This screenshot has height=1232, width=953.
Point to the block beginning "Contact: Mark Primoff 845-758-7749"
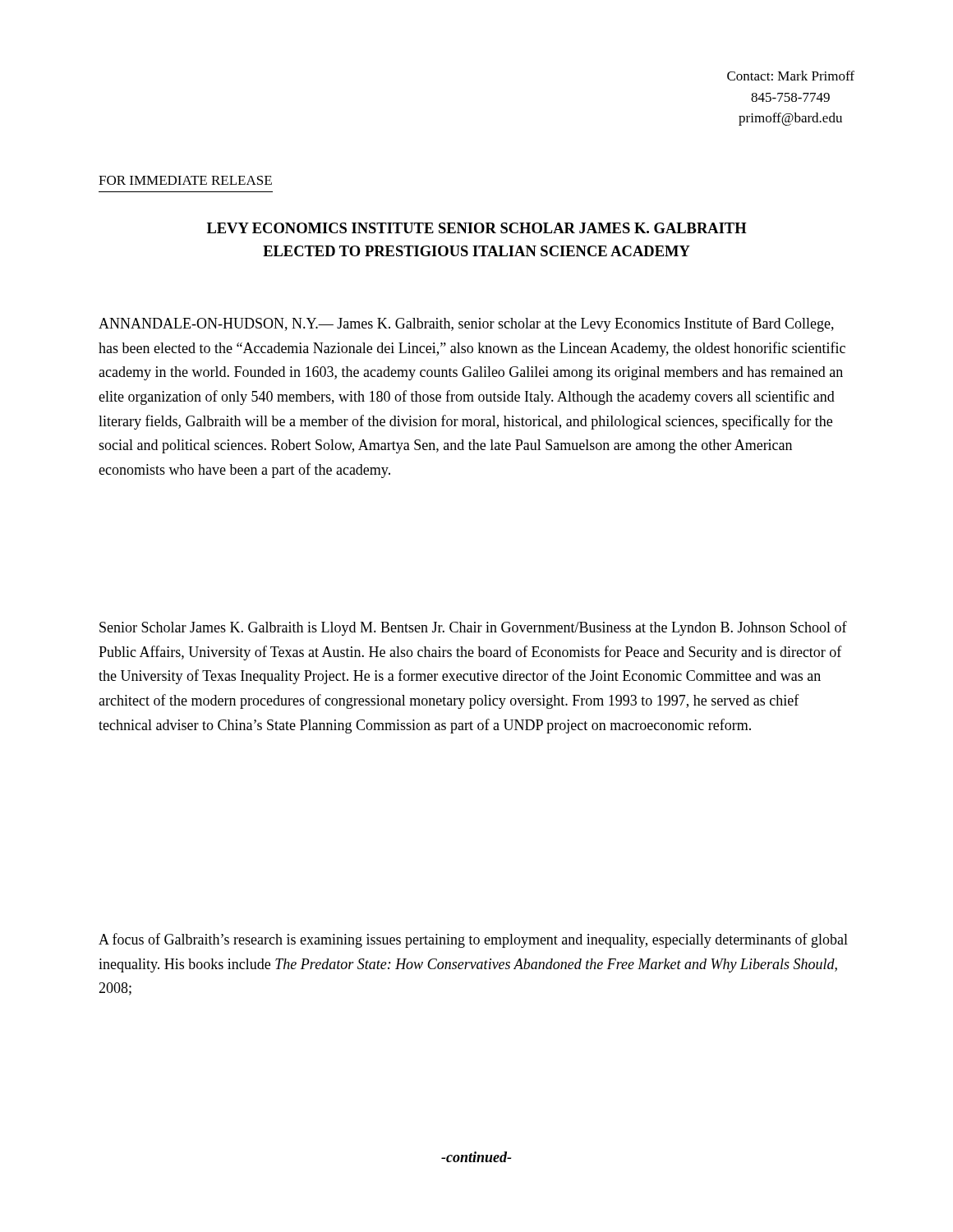click(x=791, y=97)
